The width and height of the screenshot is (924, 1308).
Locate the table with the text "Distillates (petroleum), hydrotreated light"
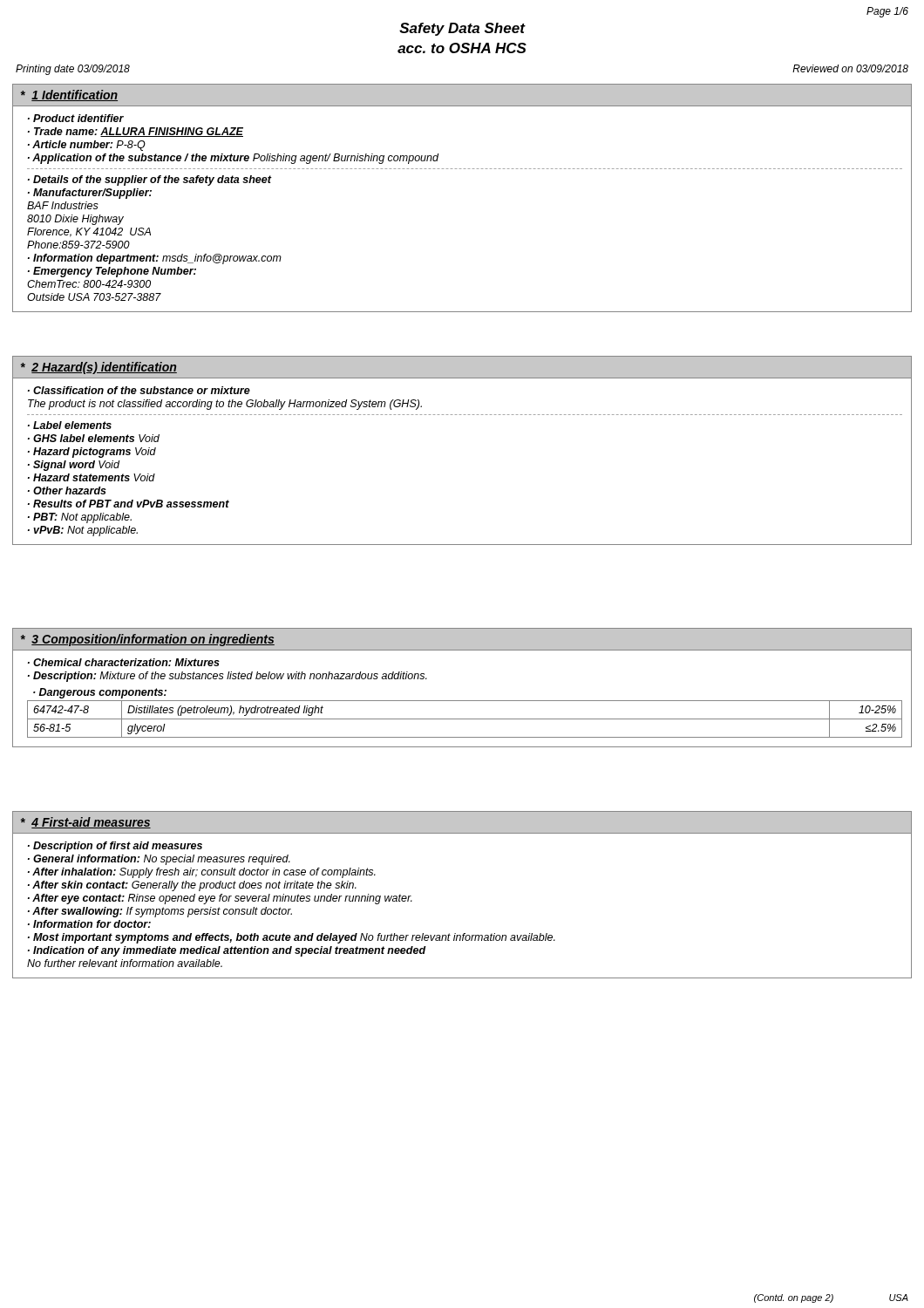click(465, 711)
